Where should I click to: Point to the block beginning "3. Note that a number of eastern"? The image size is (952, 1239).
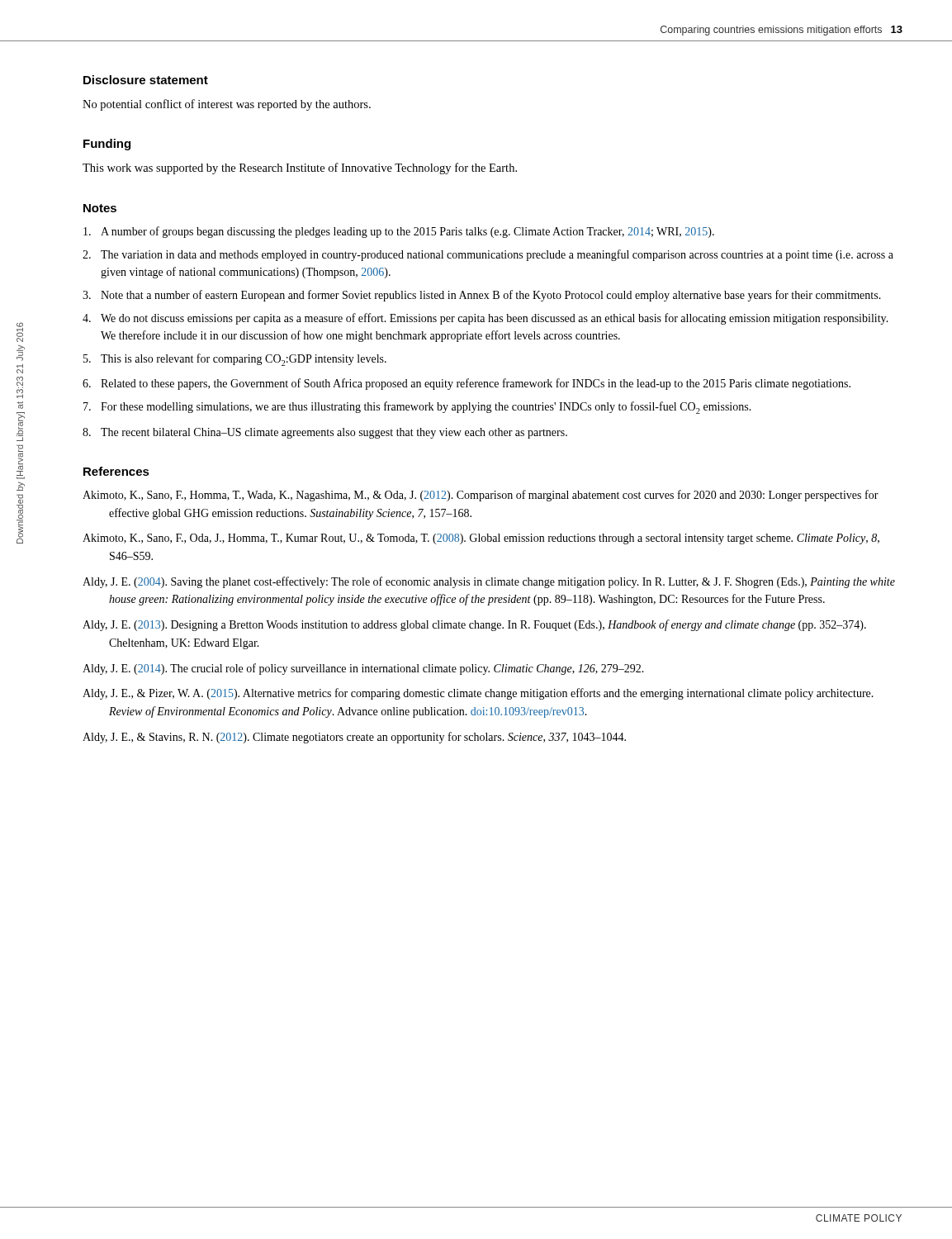[482, 295]
